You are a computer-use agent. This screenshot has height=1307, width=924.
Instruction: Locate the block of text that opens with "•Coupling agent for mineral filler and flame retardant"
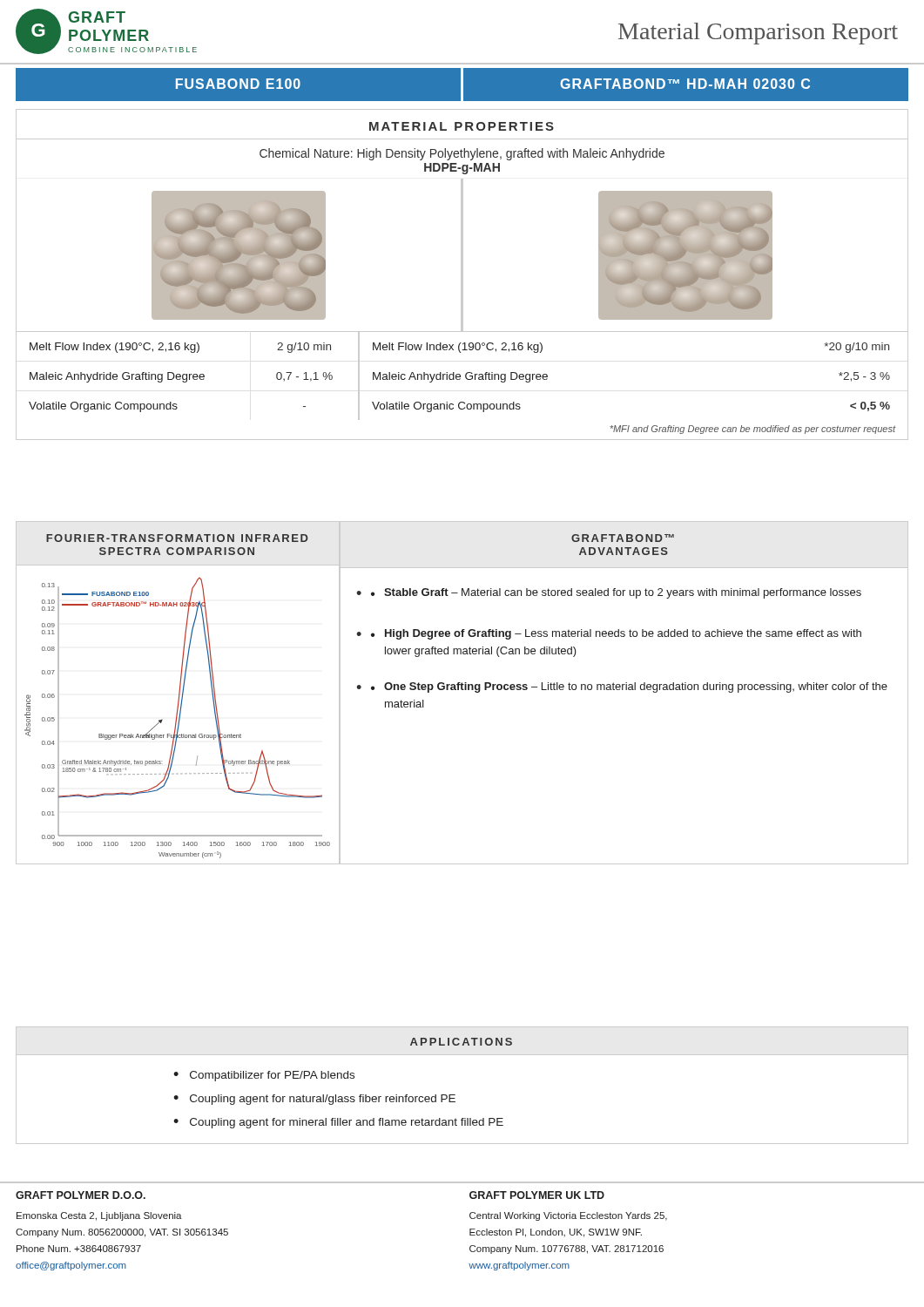[338, 1122]
